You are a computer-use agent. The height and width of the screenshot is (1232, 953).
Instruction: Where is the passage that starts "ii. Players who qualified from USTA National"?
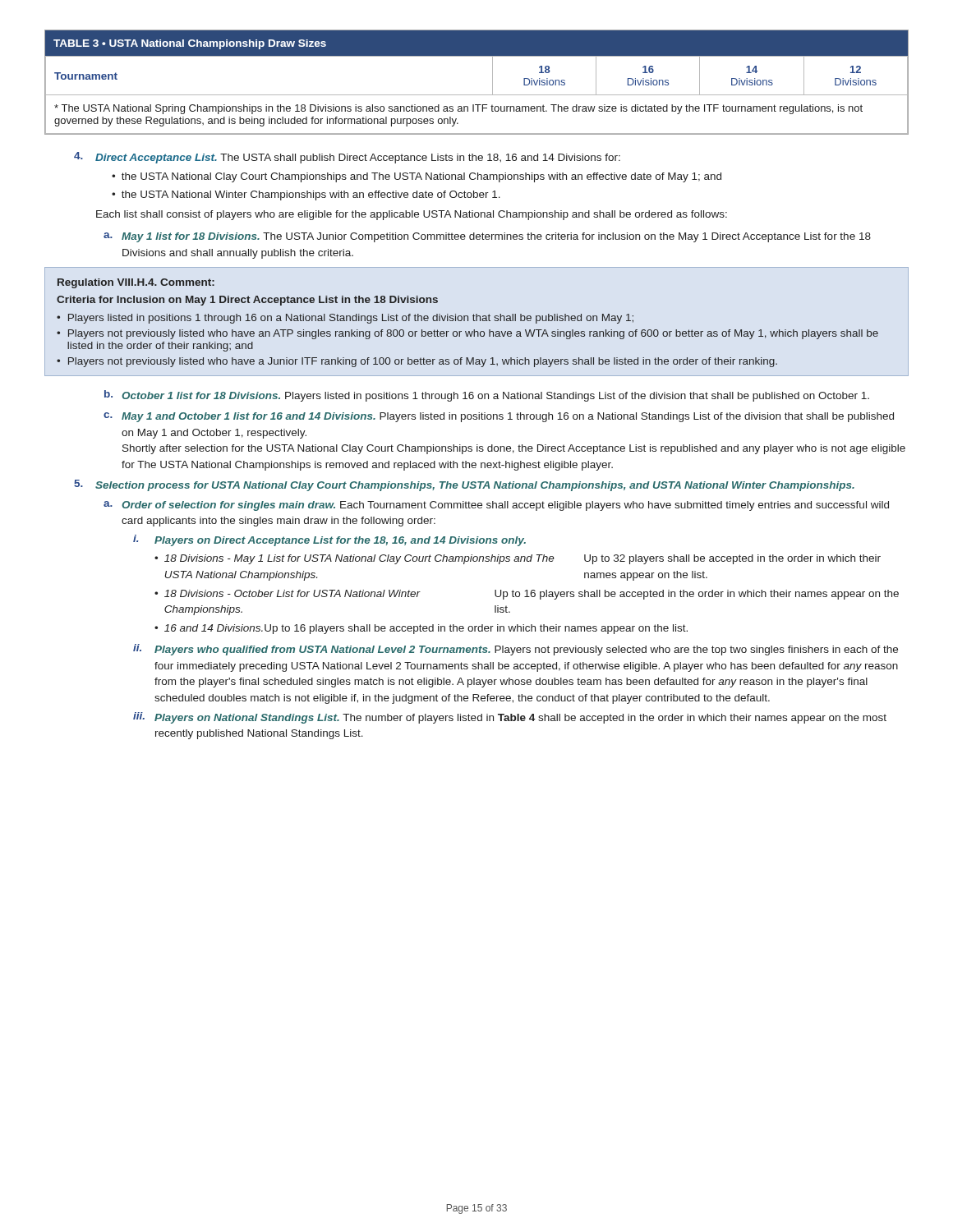pos(521,674)
